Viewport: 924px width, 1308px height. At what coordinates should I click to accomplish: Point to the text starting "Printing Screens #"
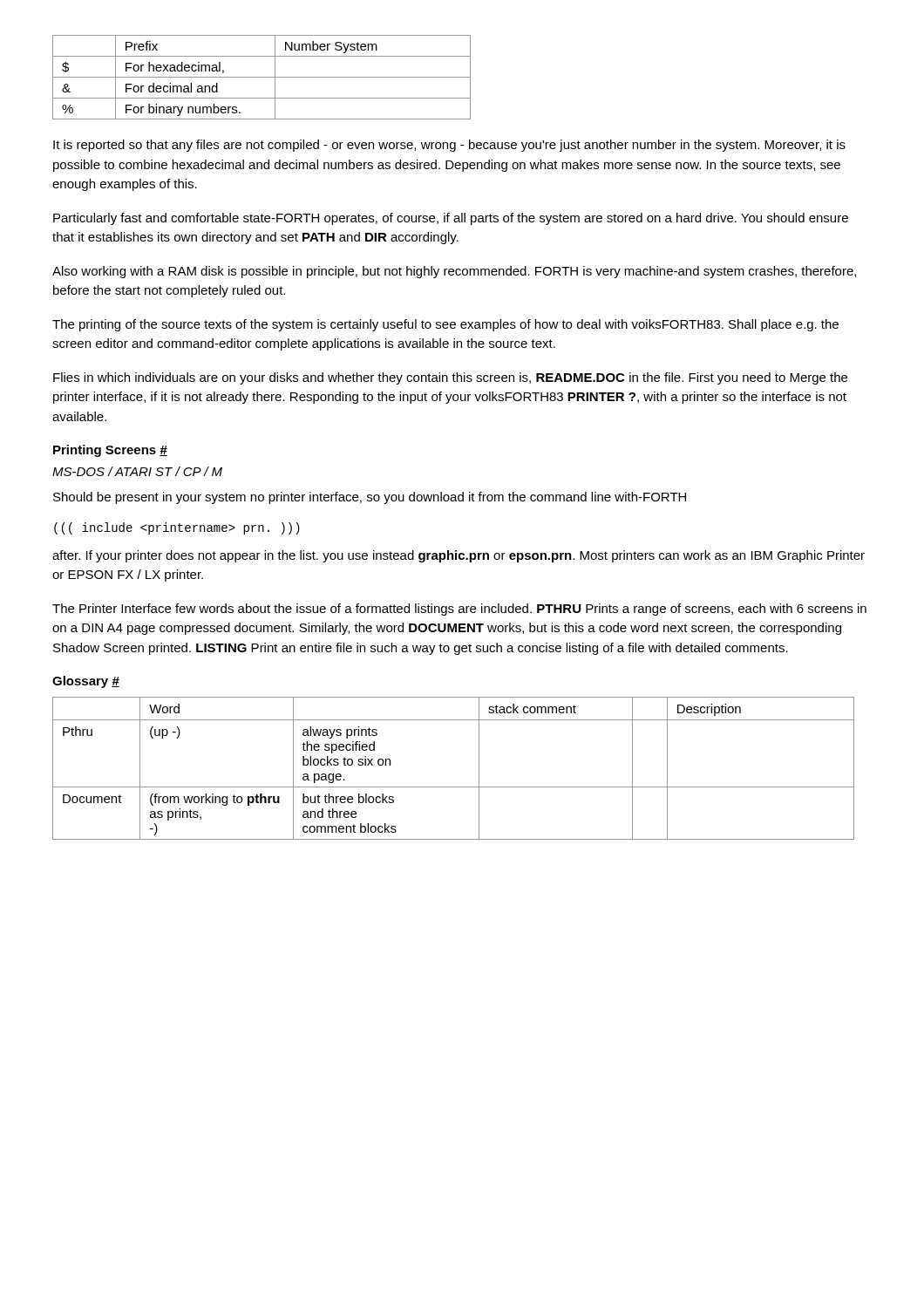point(110,449)
